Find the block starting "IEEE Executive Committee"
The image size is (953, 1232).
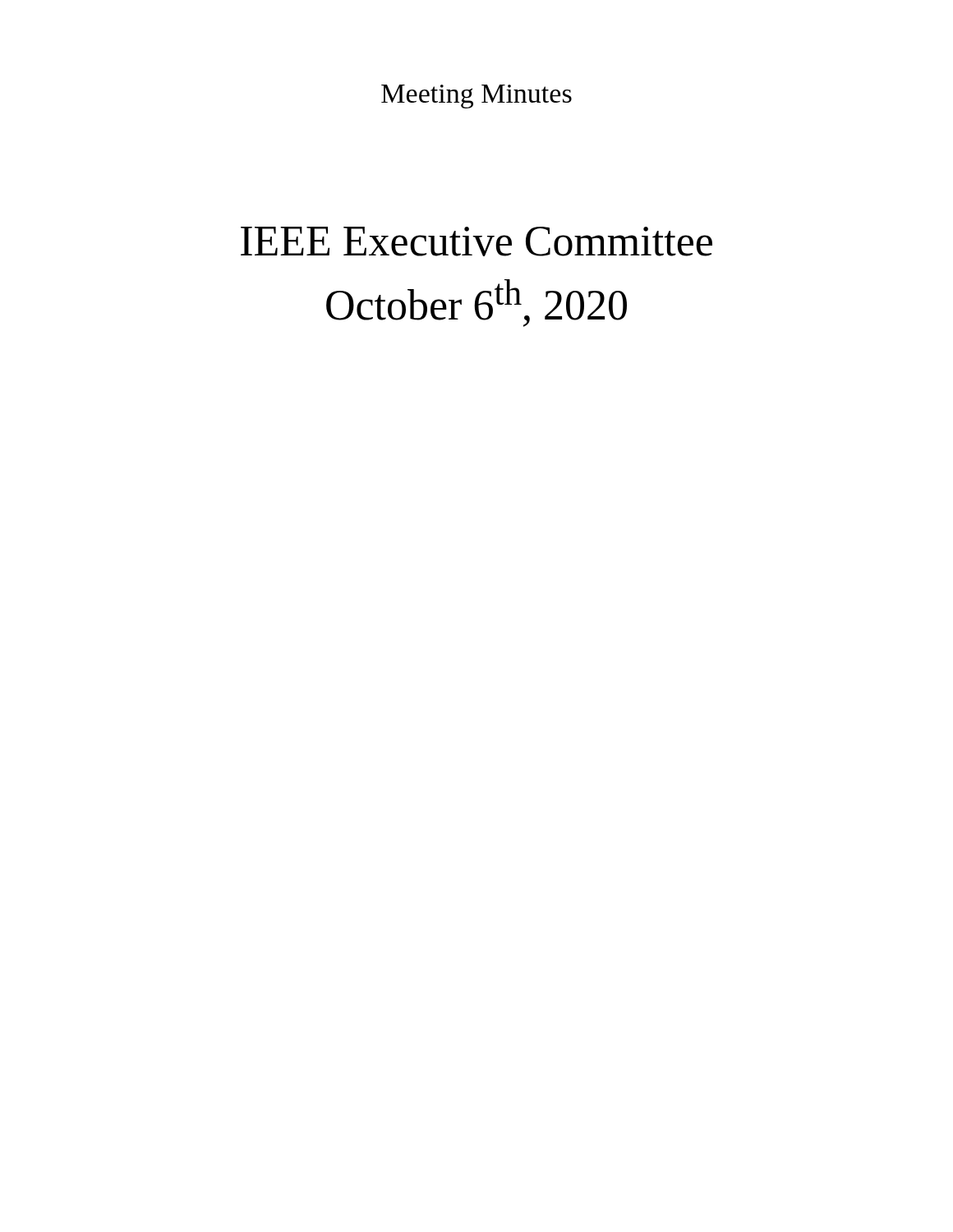(476, 273)
